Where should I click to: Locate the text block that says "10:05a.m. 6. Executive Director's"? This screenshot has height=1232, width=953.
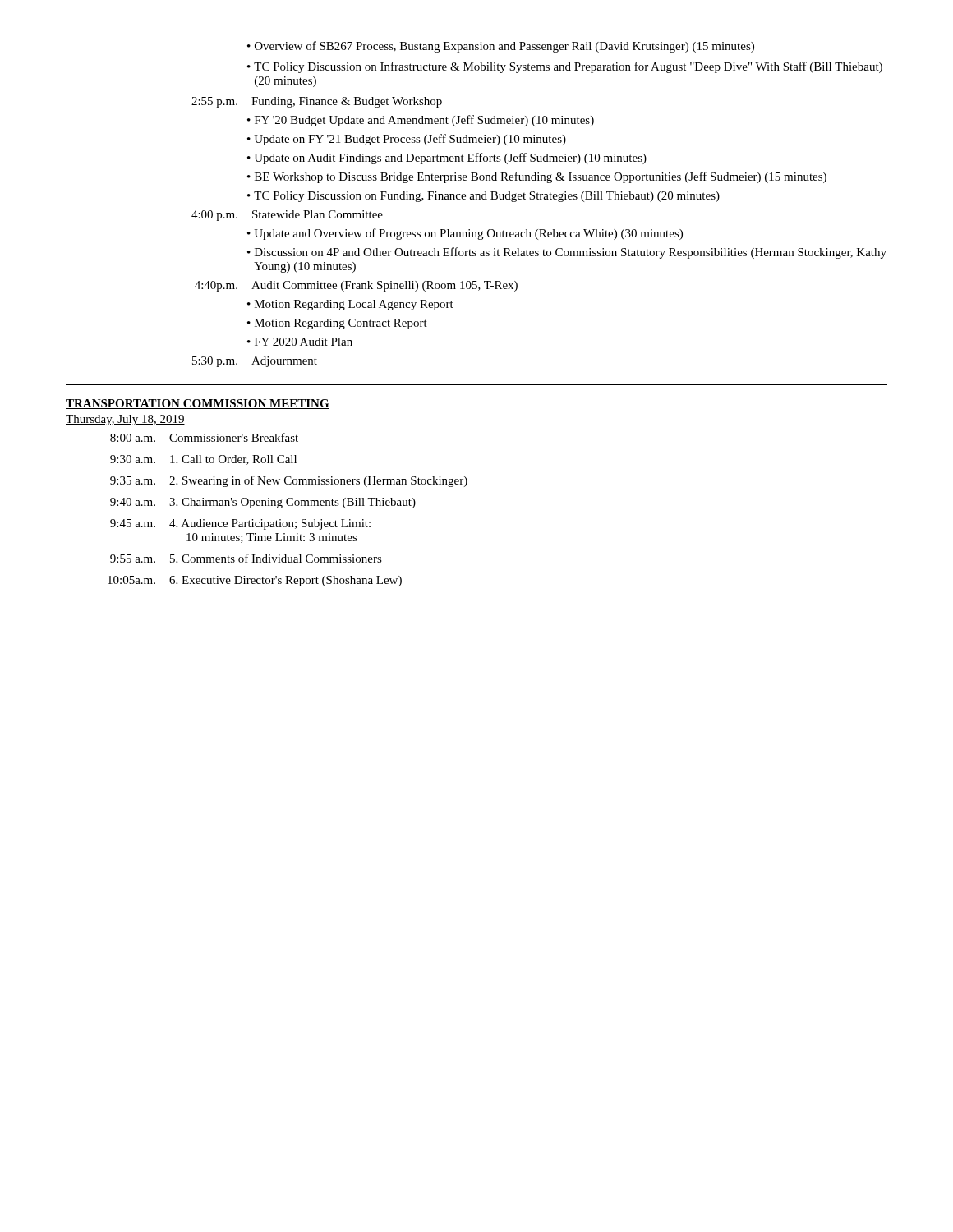[x=255, y=581]
